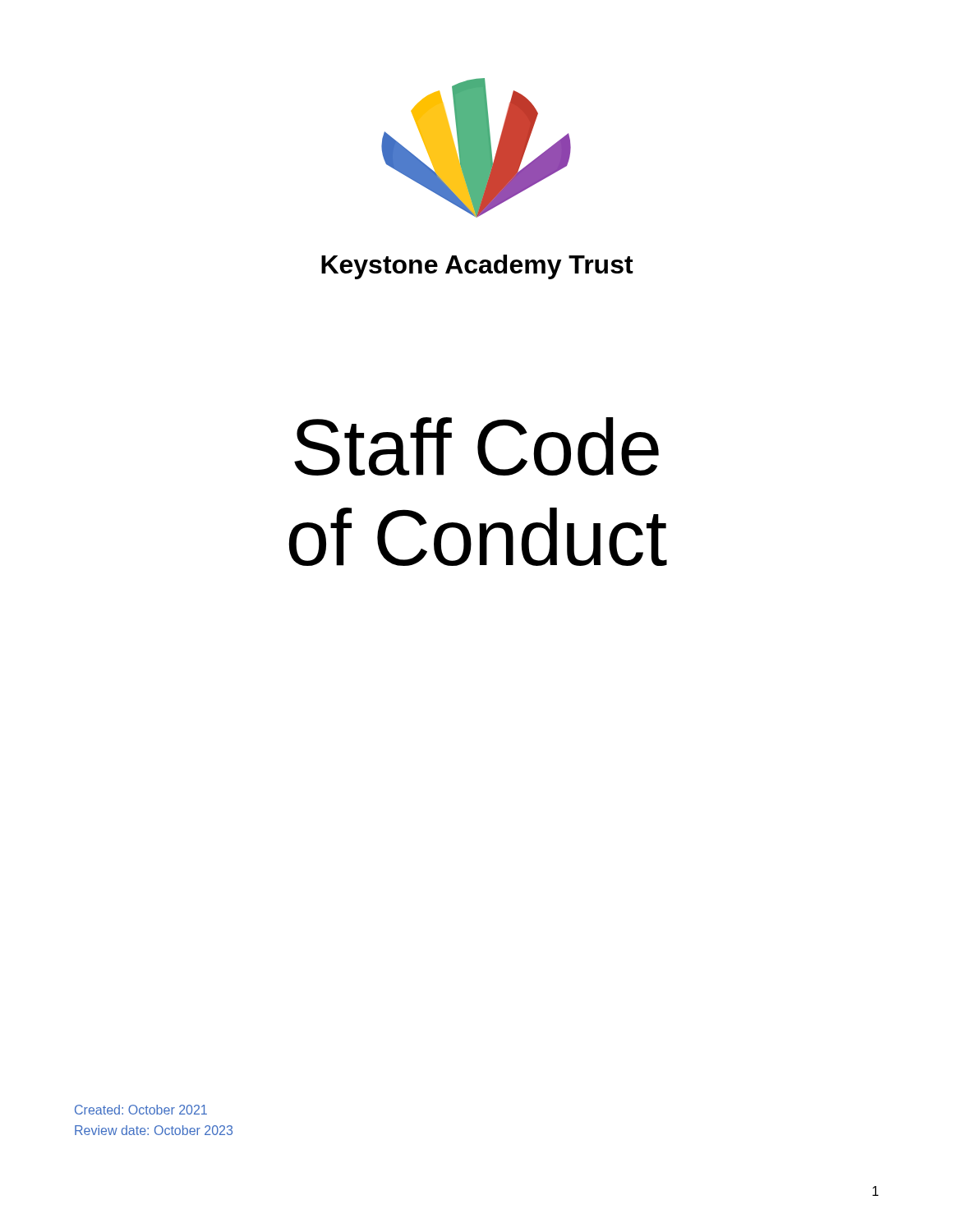The height and width of the screenshot is (1232, 953).
Task: Where does it say "Keystone Academy Trust"?
Action: pyautogui.click(x=476, y=265)
